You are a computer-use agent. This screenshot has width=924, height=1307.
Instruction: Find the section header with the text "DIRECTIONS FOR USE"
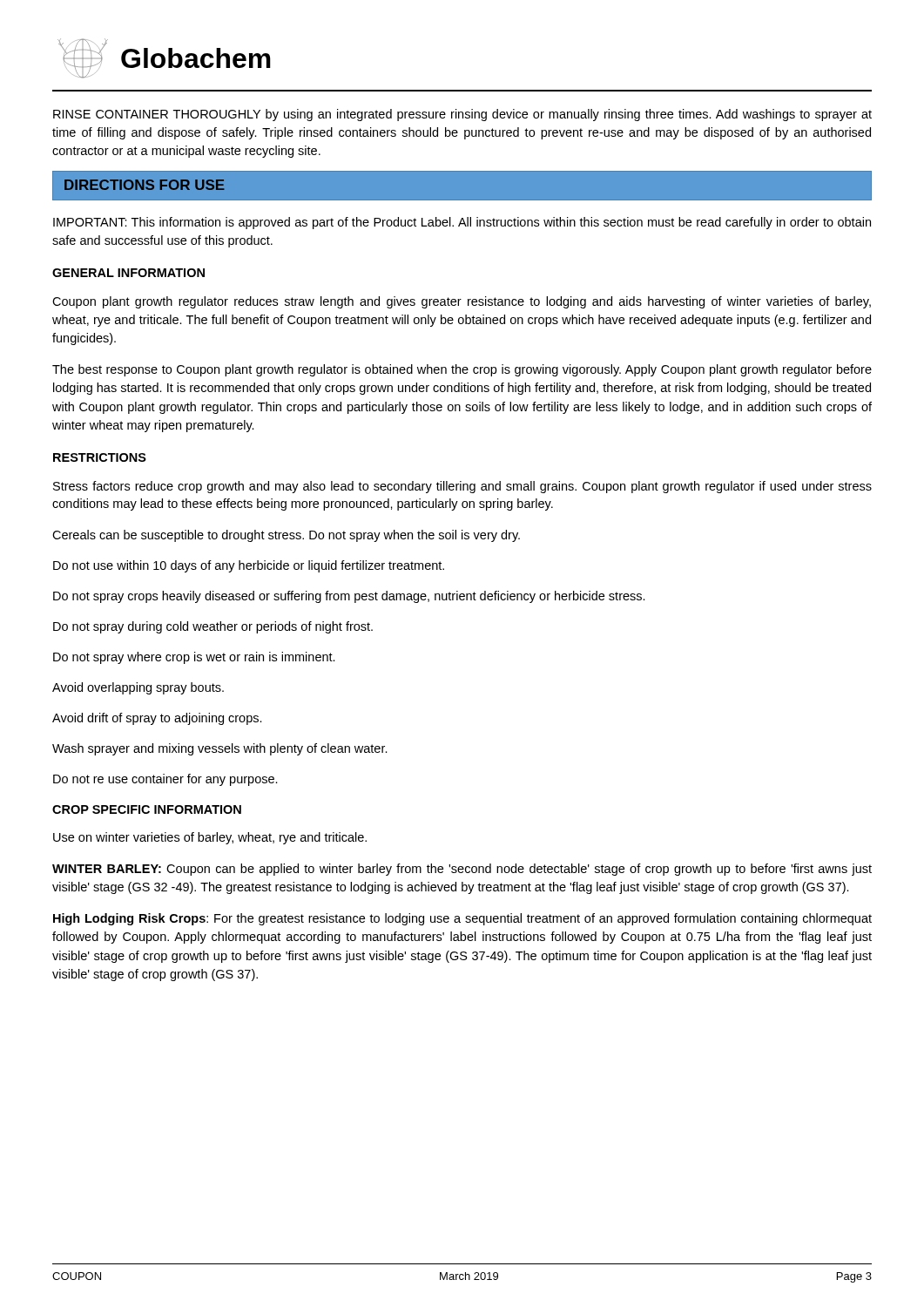[144, 185]
